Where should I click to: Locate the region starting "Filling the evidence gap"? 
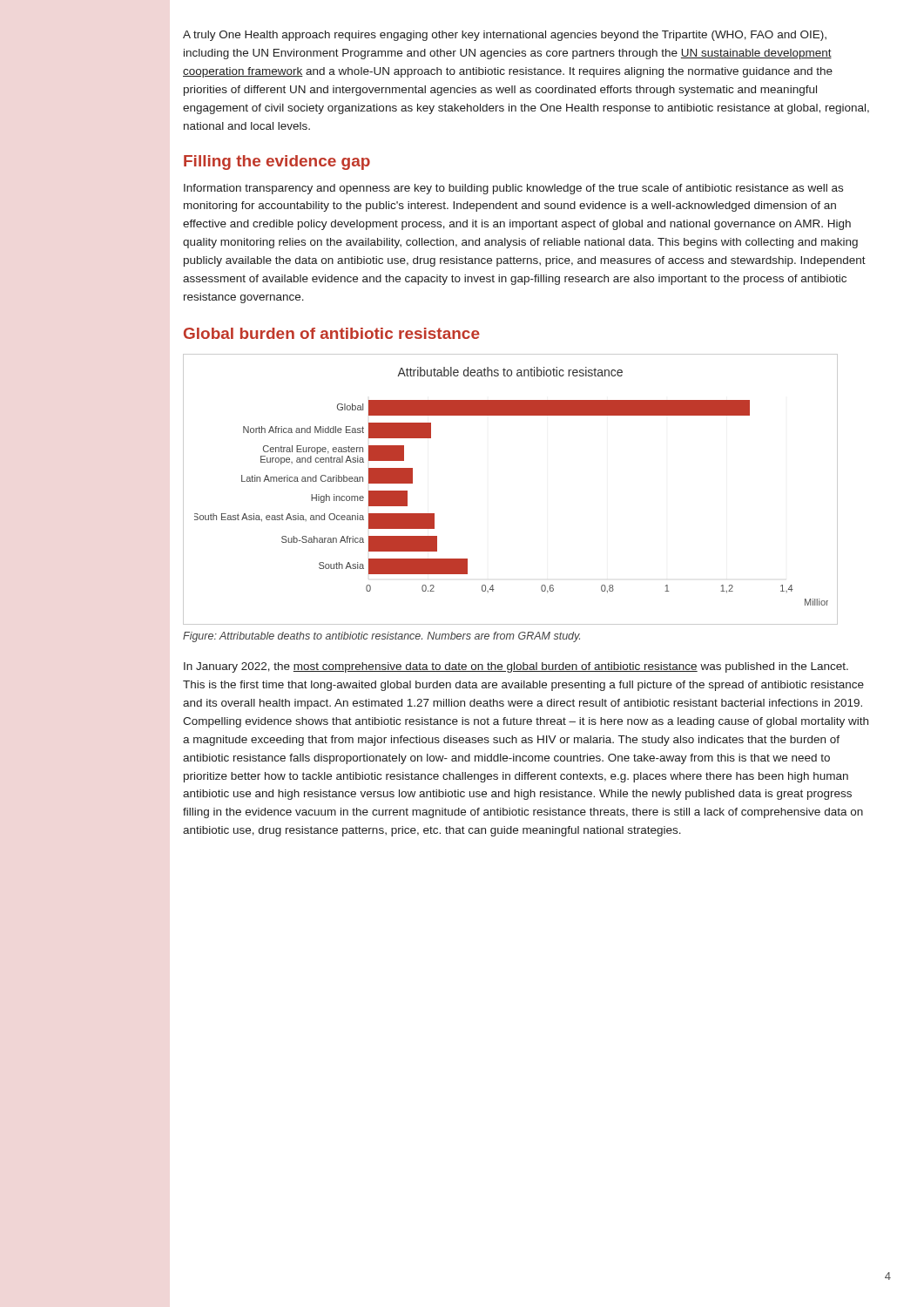[x=277, y=160]
